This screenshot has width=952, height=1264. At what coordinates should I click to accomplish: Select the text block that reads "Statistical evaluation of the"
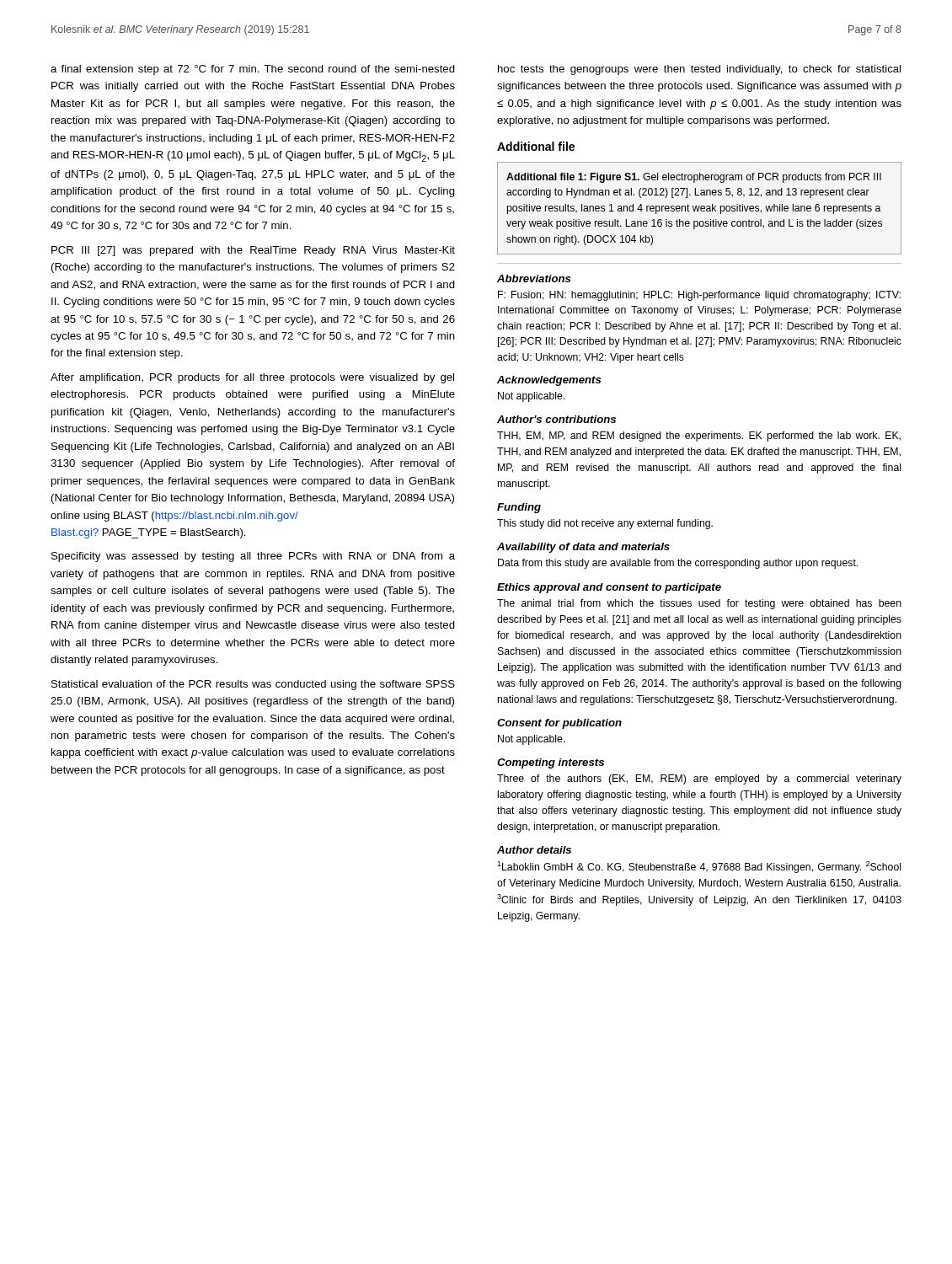pos(253,727)
